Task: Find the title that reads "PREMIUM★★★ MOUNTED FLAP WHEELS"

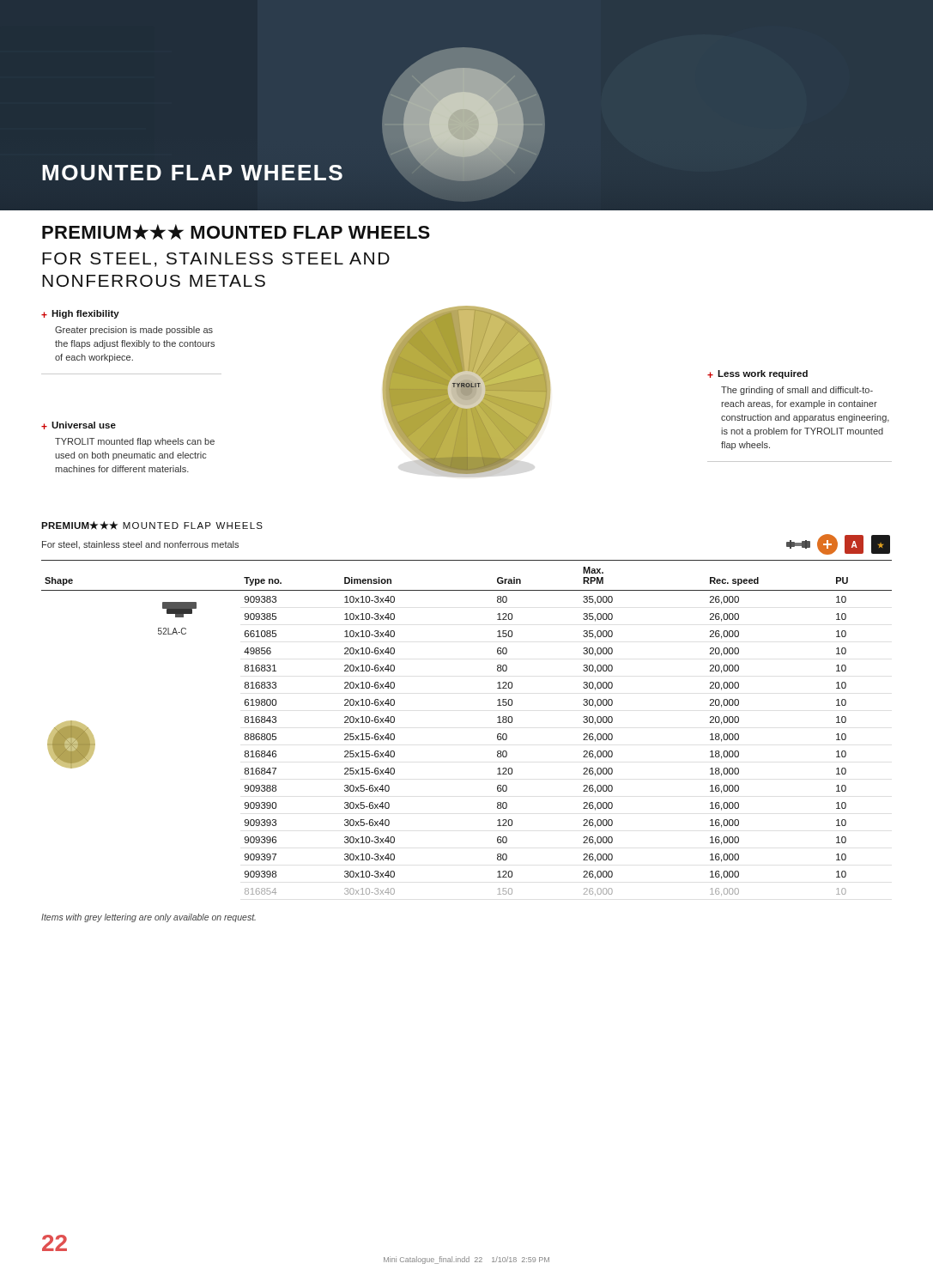Action: click(x=236, y=232)
